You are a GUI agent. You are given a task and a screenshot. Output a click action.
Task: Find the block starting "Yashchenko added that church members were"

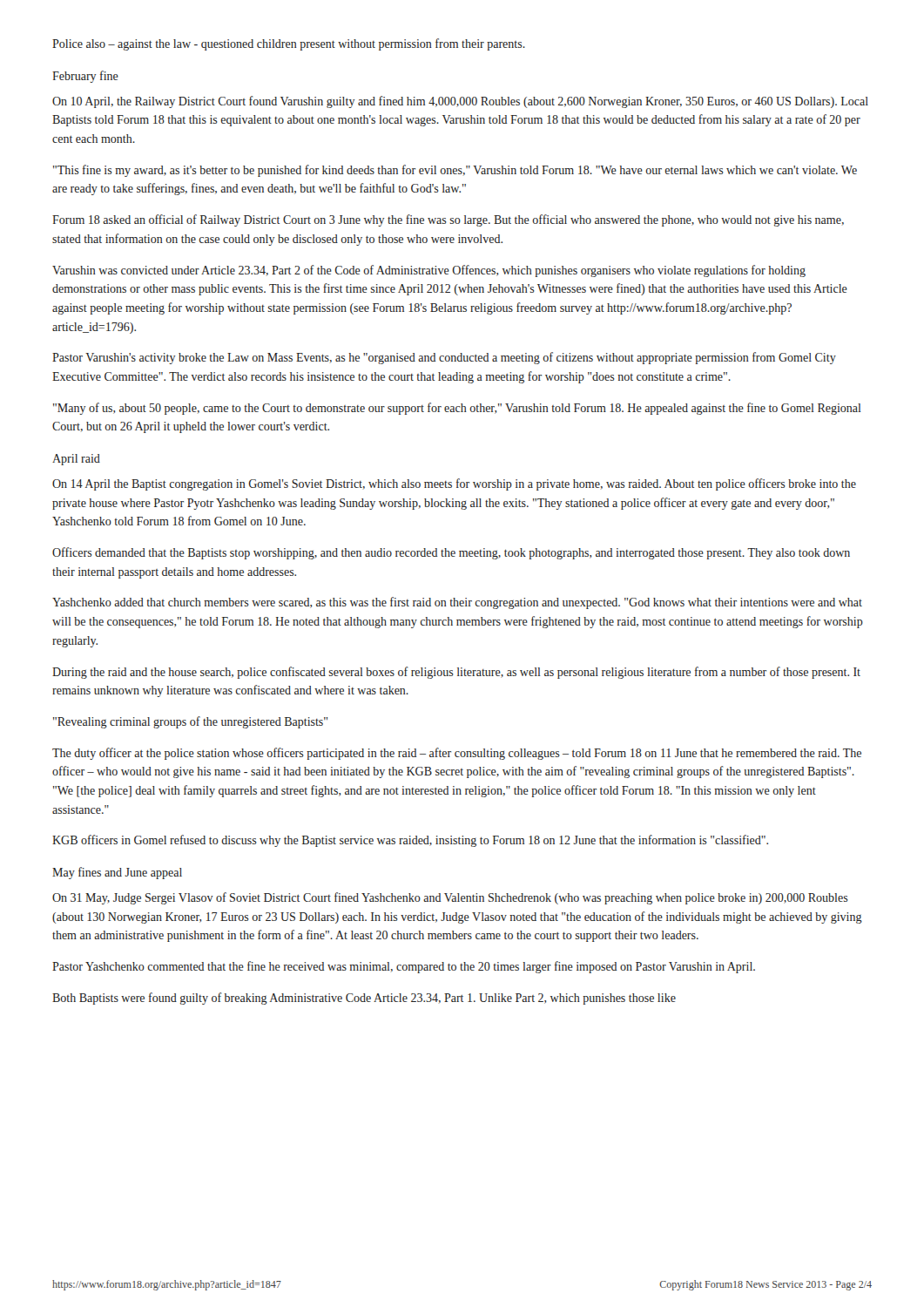click(x=458, y=622)
